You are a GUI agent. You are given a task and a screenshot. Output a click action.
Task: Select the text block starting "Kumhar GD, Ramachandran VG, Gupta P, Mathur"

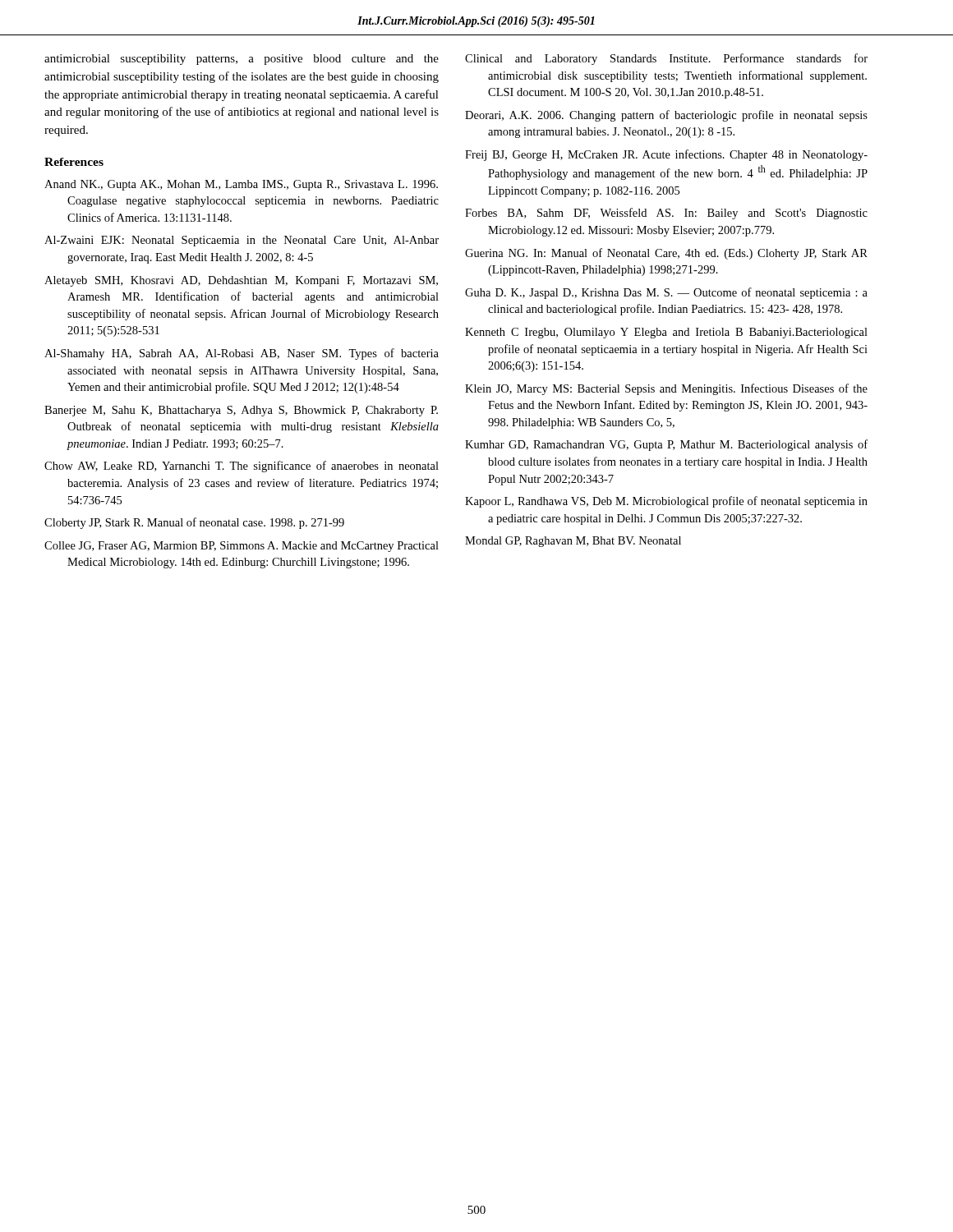point(666,462)
